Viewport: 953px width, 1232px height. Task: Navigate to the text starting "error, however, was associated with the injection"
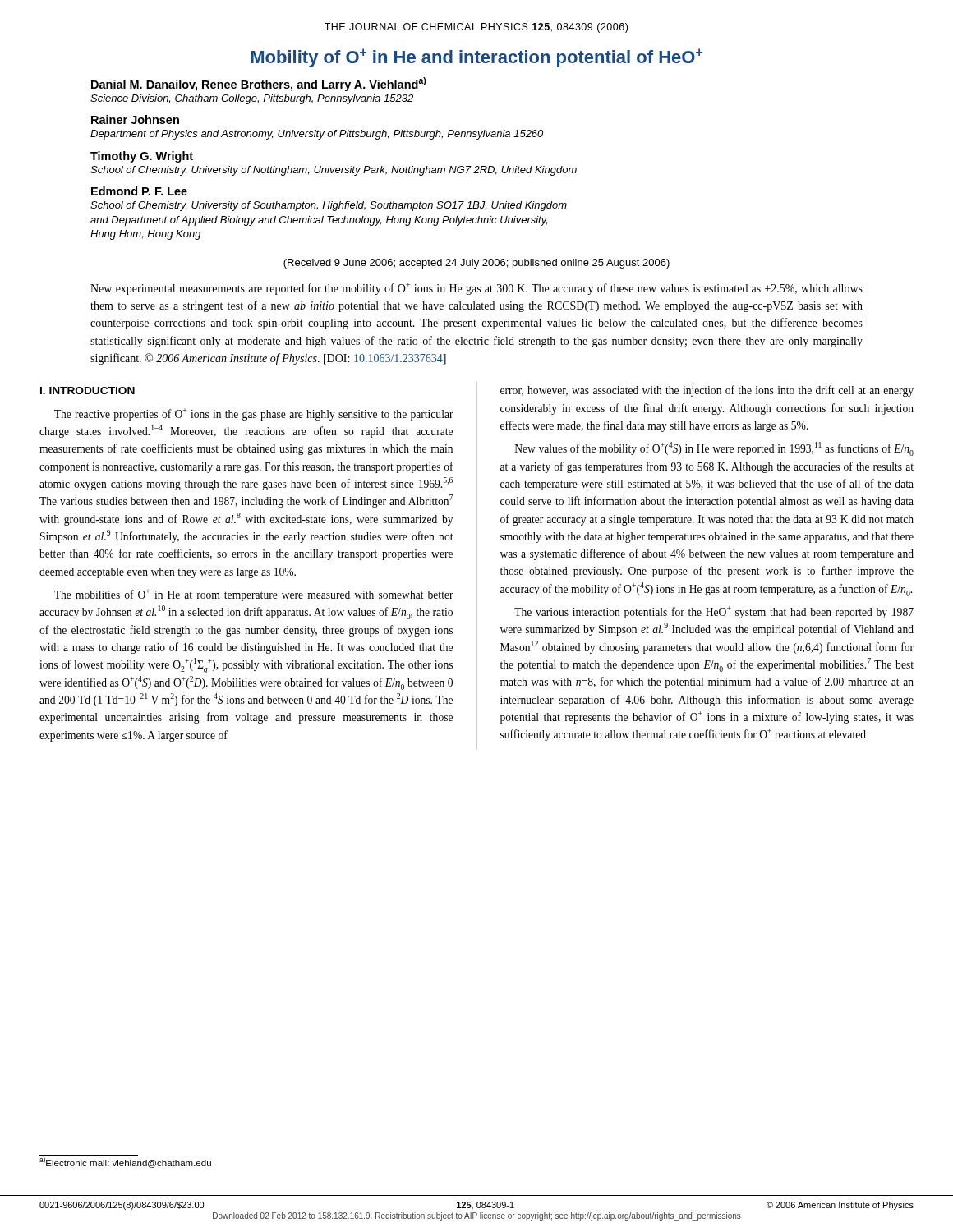[x=707, y=563]
